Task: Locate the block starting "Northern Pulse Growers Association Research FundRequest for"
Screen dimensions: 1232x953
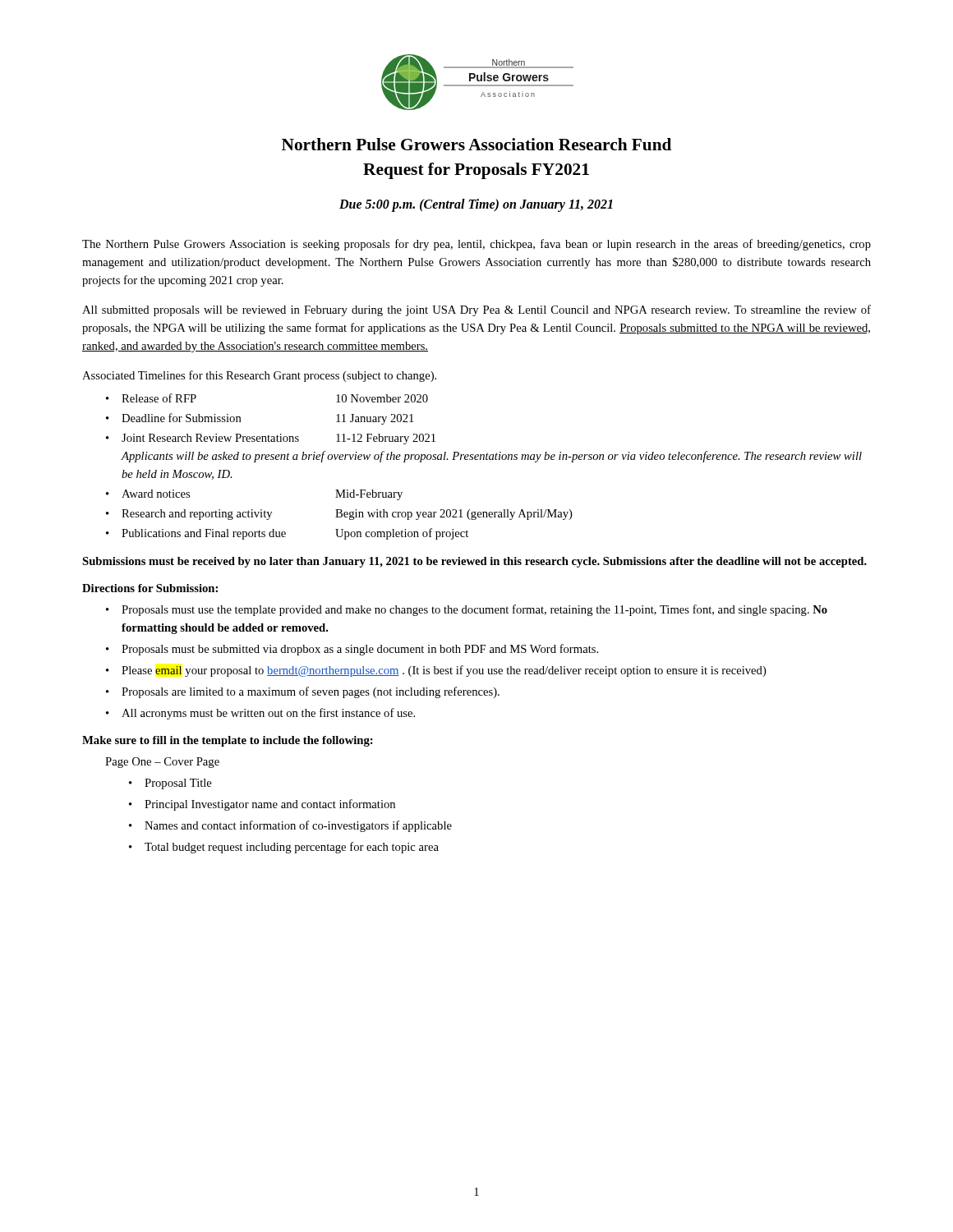Action: click(x=476, y=158)
